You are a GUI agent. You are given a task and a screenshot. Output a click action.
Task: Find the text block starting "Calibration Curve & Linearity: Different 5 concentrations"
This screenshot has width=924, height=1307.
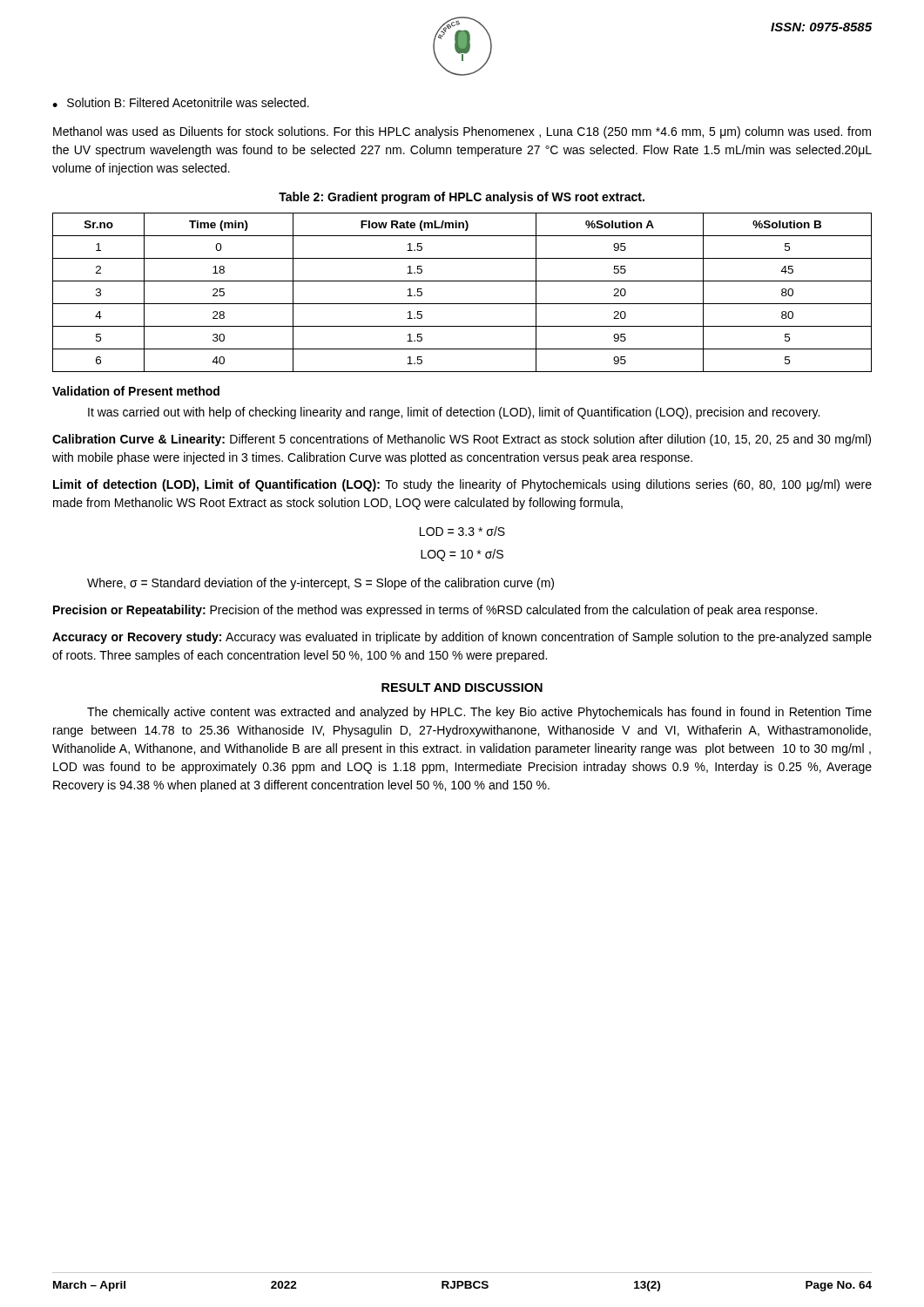tap(462, 449)
